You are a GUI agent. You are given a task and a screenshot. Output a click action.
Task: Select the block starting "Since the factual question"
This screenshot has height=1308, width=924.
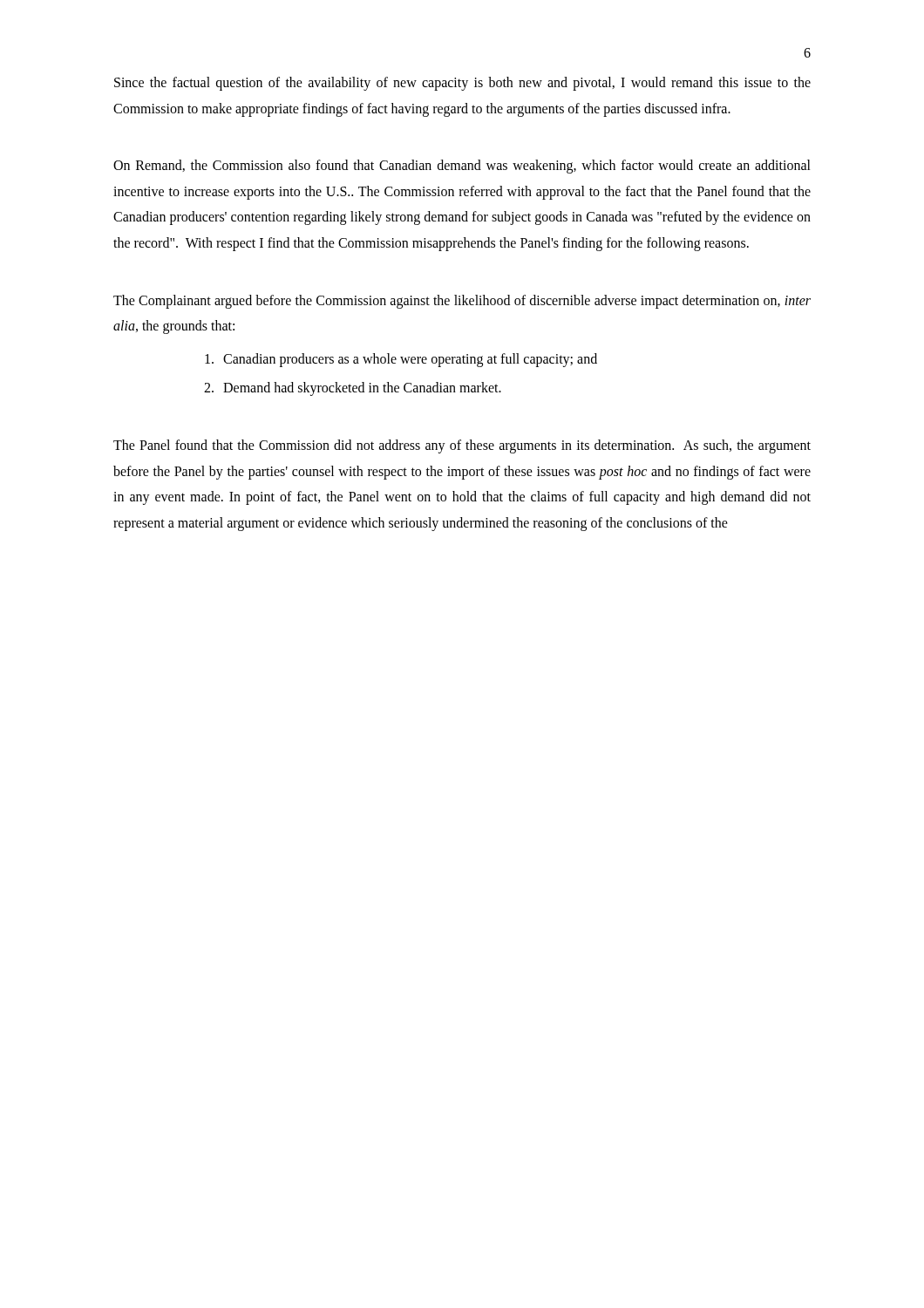(462, 95)
